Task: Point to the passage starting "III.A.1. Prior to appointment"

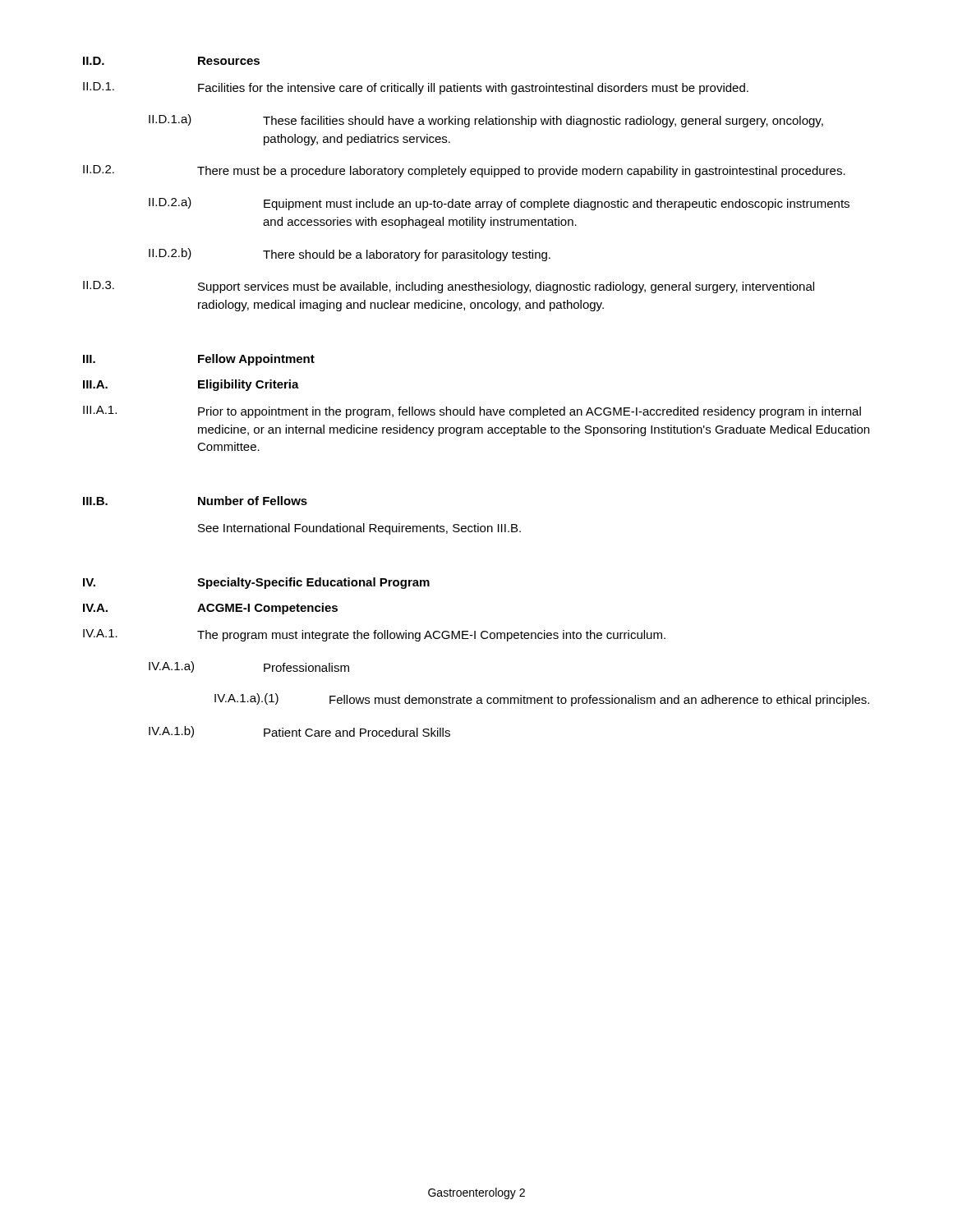Action: (476, 429)
